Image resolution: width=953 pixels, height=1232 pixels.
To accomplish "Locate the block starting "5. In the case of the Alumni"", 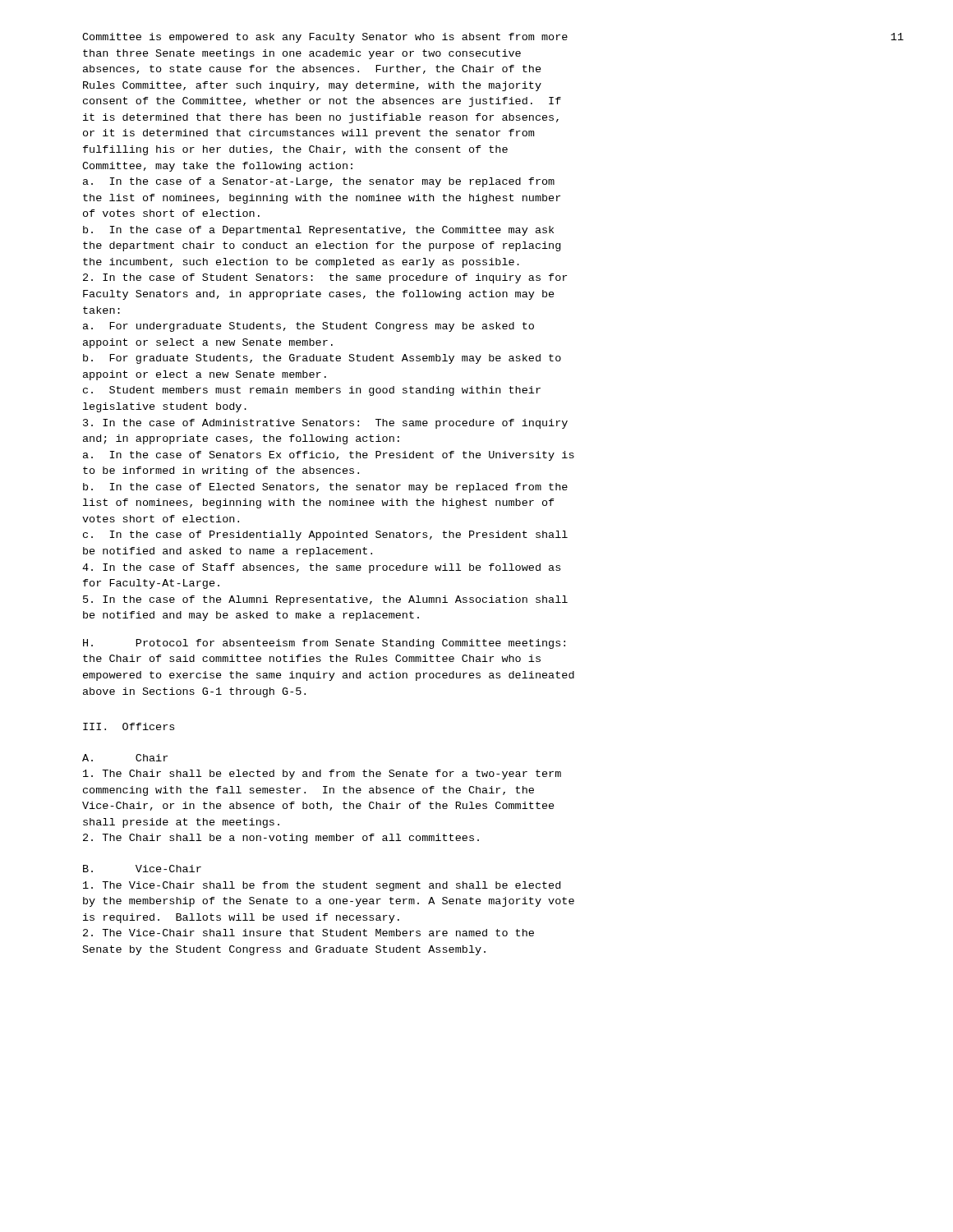I will (325, 608).
